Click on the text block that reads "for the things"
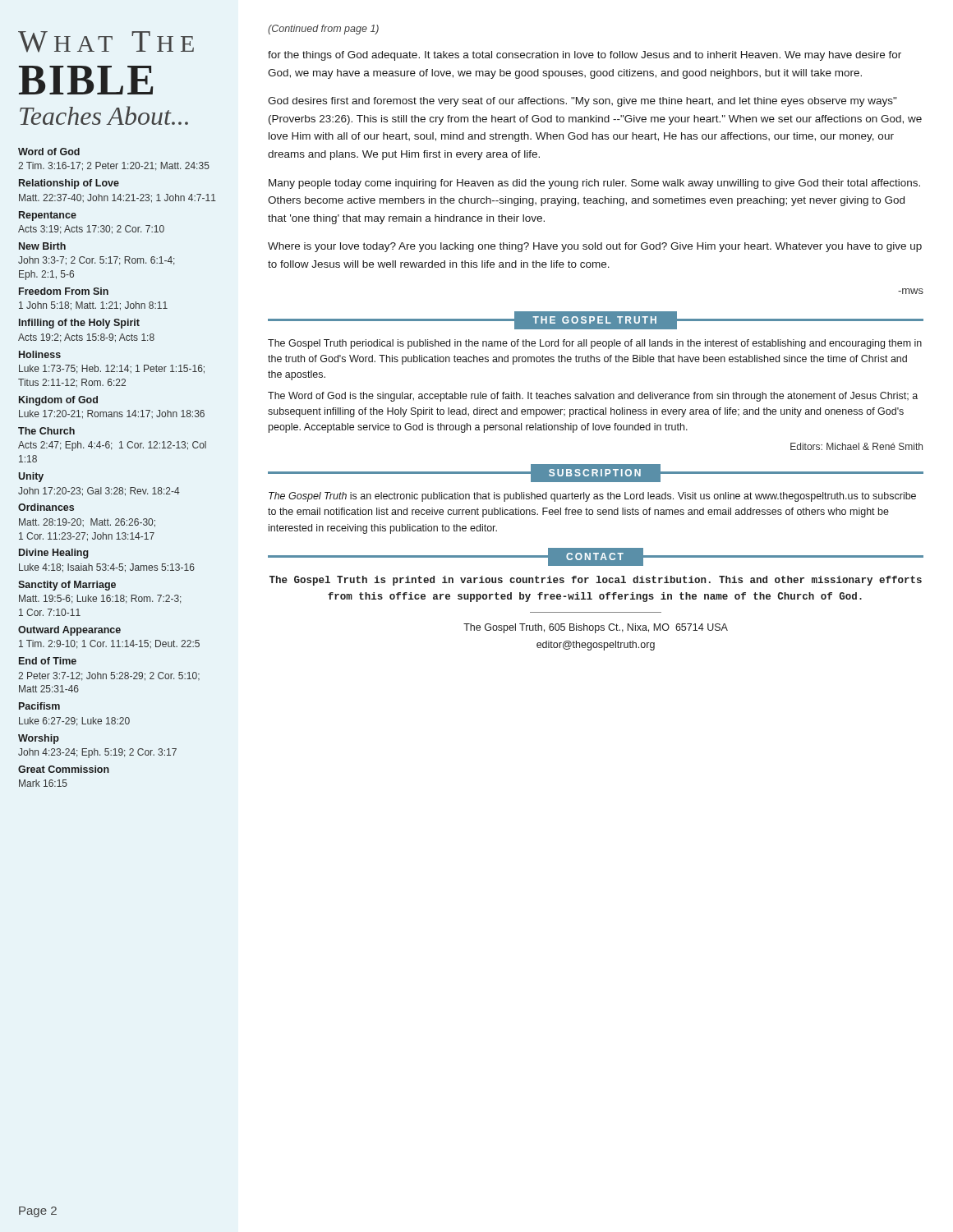The height and width of the screenshot is (1232, 953). click(585, 63)
